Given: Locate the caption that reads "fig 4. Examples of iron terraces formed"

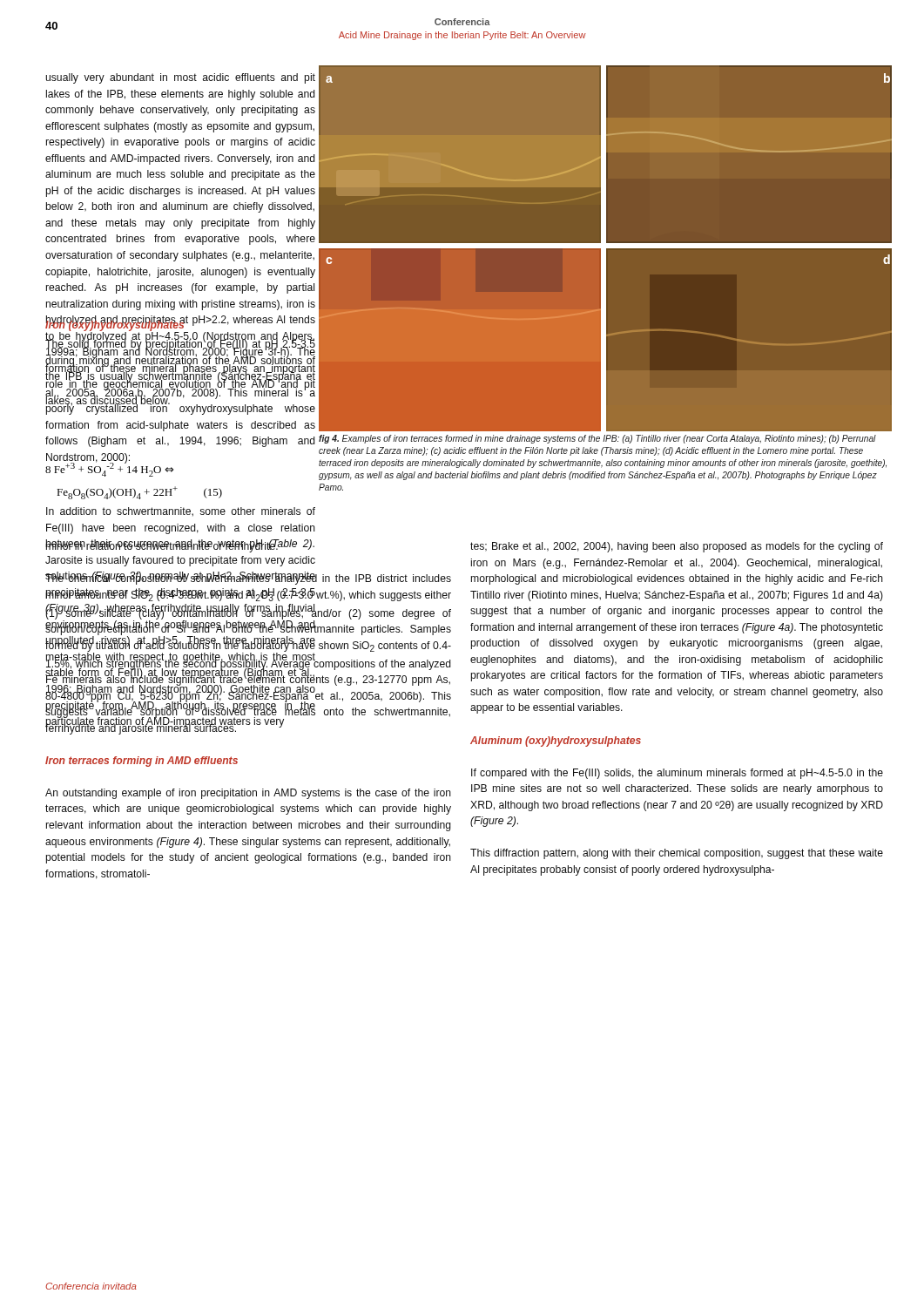Looking at the screenshot, I should (x=603, y=463).
